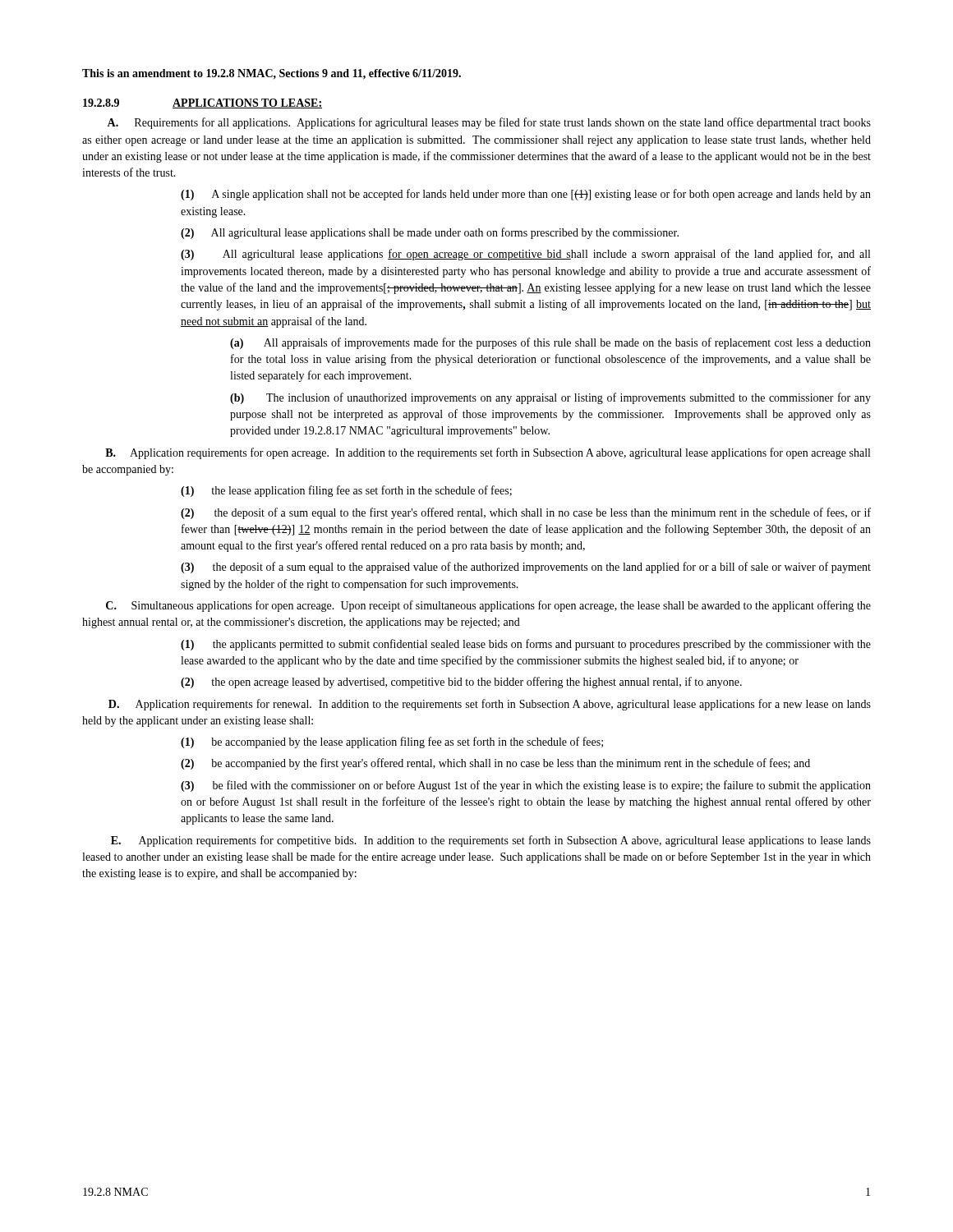Locate the list item that says "(1) the applicants permitted to submit confidential"
953x1232 pixels.
[526, 652]
